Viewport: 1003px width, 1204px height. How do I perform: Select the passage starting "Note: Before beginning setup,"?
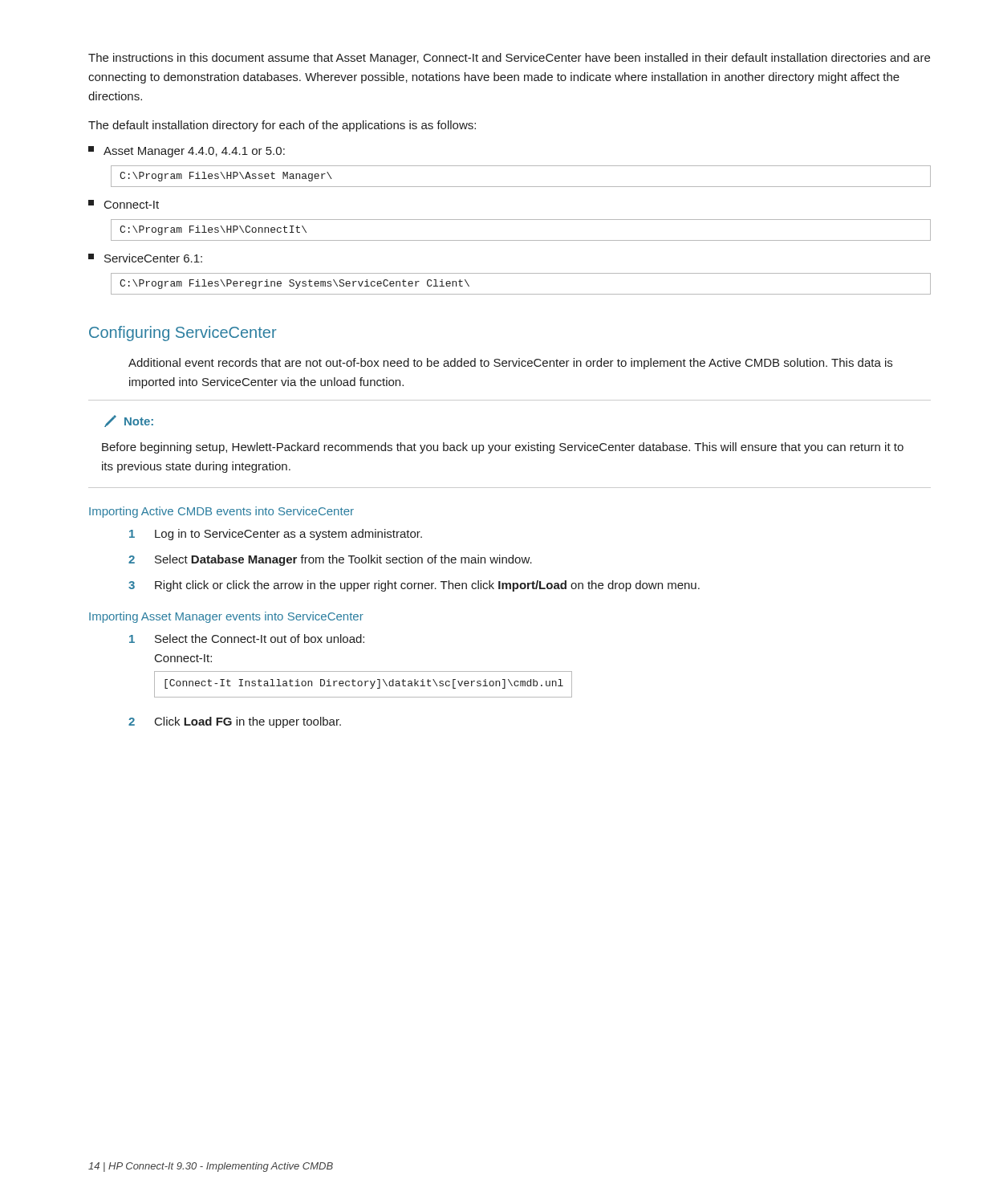tap(510, 442)
